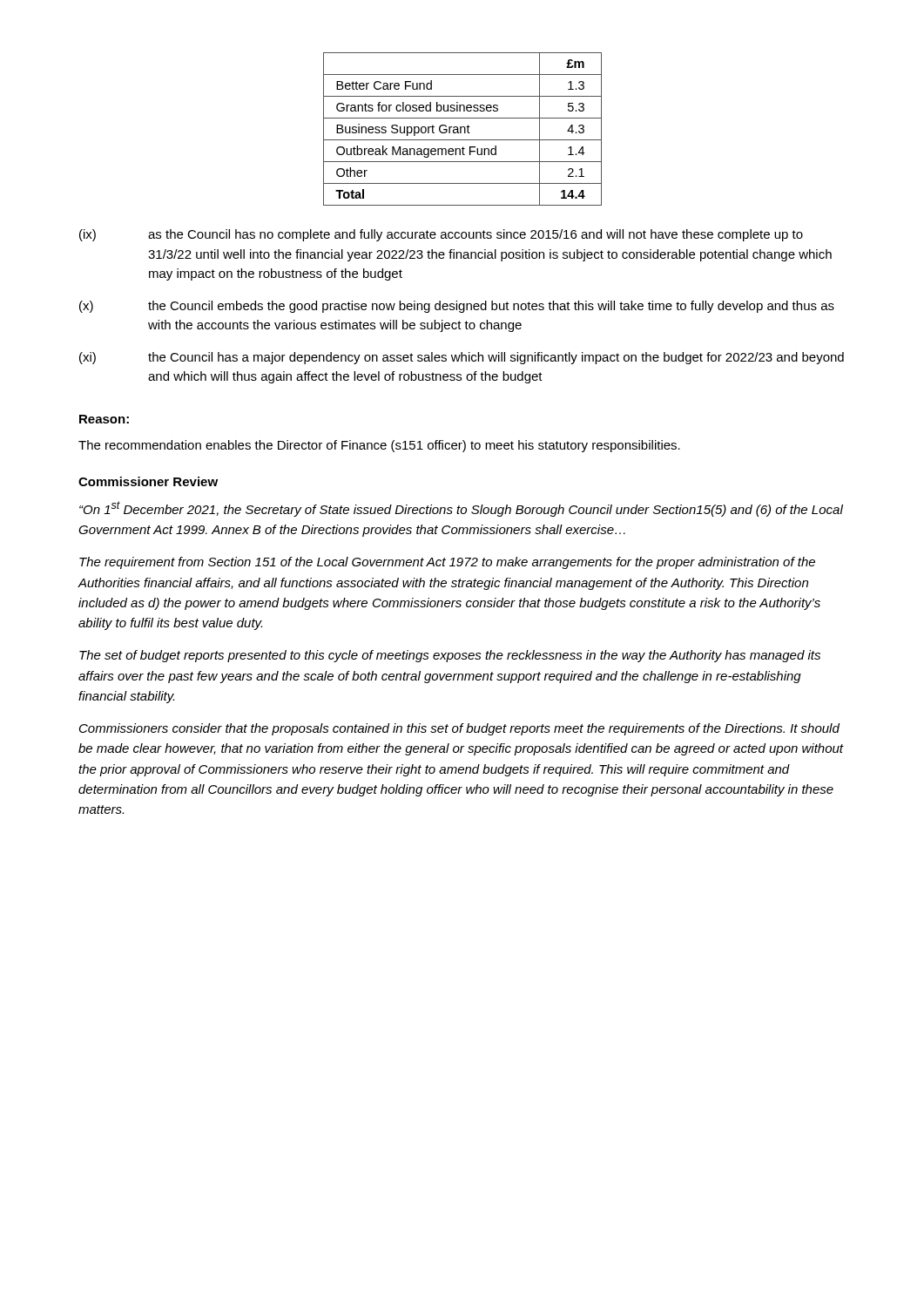Select the table that reads "Business Support Grant"
This screenshot has height=1307, width=924.
pyautogui.click(x=462, y=129)
